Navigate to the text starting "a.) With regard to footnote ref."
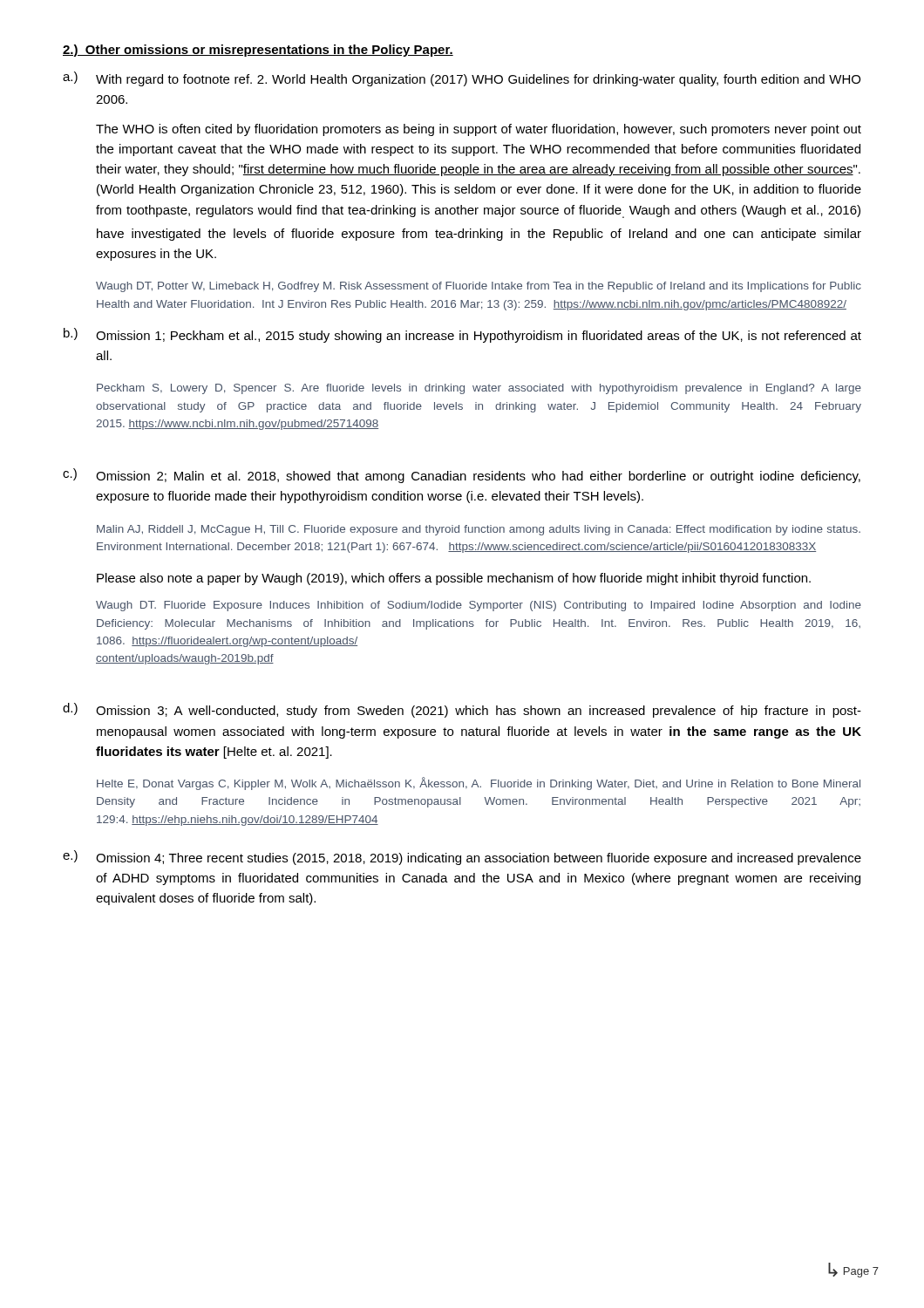Viewport: 924px width, 1308px height. coord(462,171)
